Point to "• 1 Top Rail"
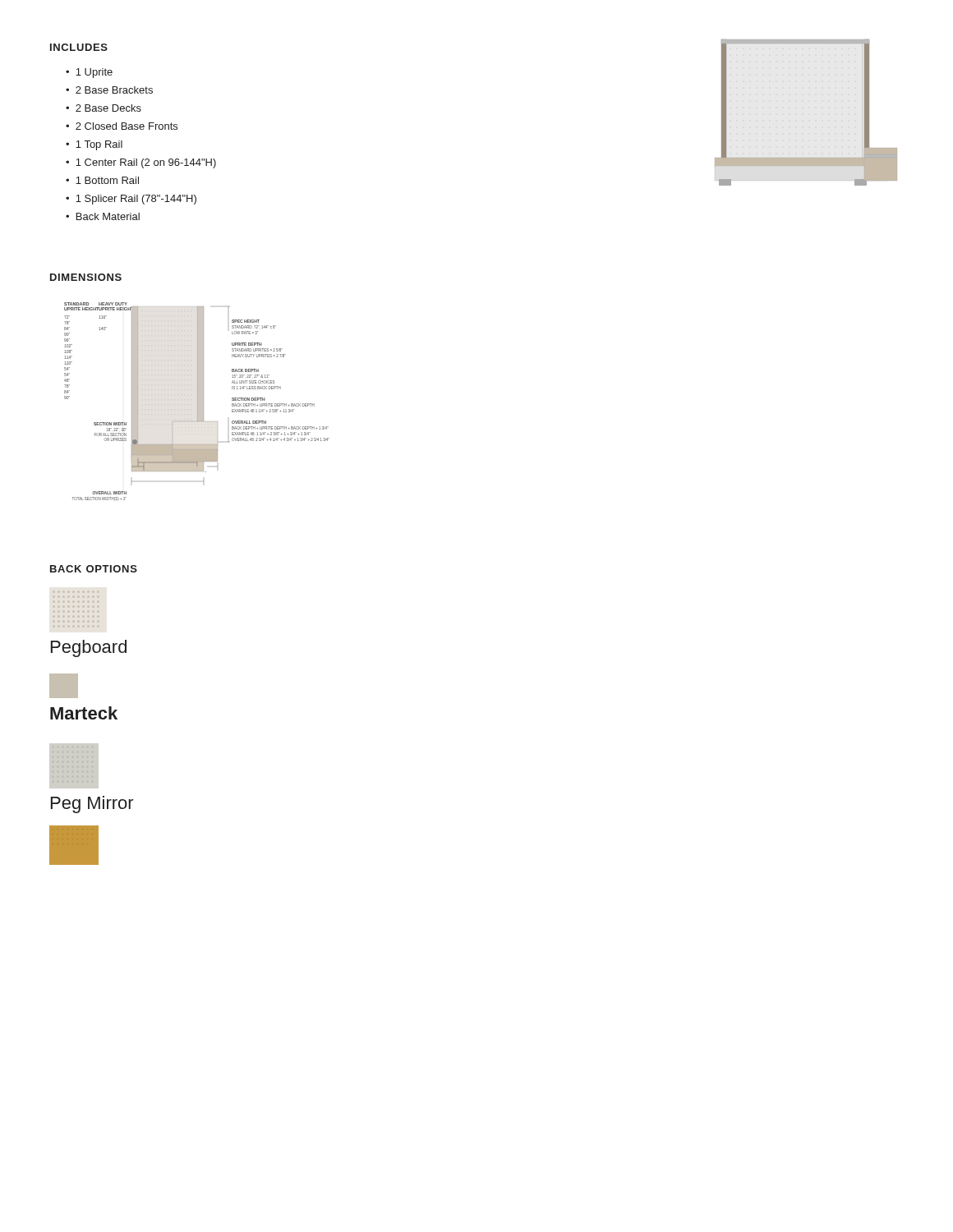The image size is (953, 1232). coord(94,144)
